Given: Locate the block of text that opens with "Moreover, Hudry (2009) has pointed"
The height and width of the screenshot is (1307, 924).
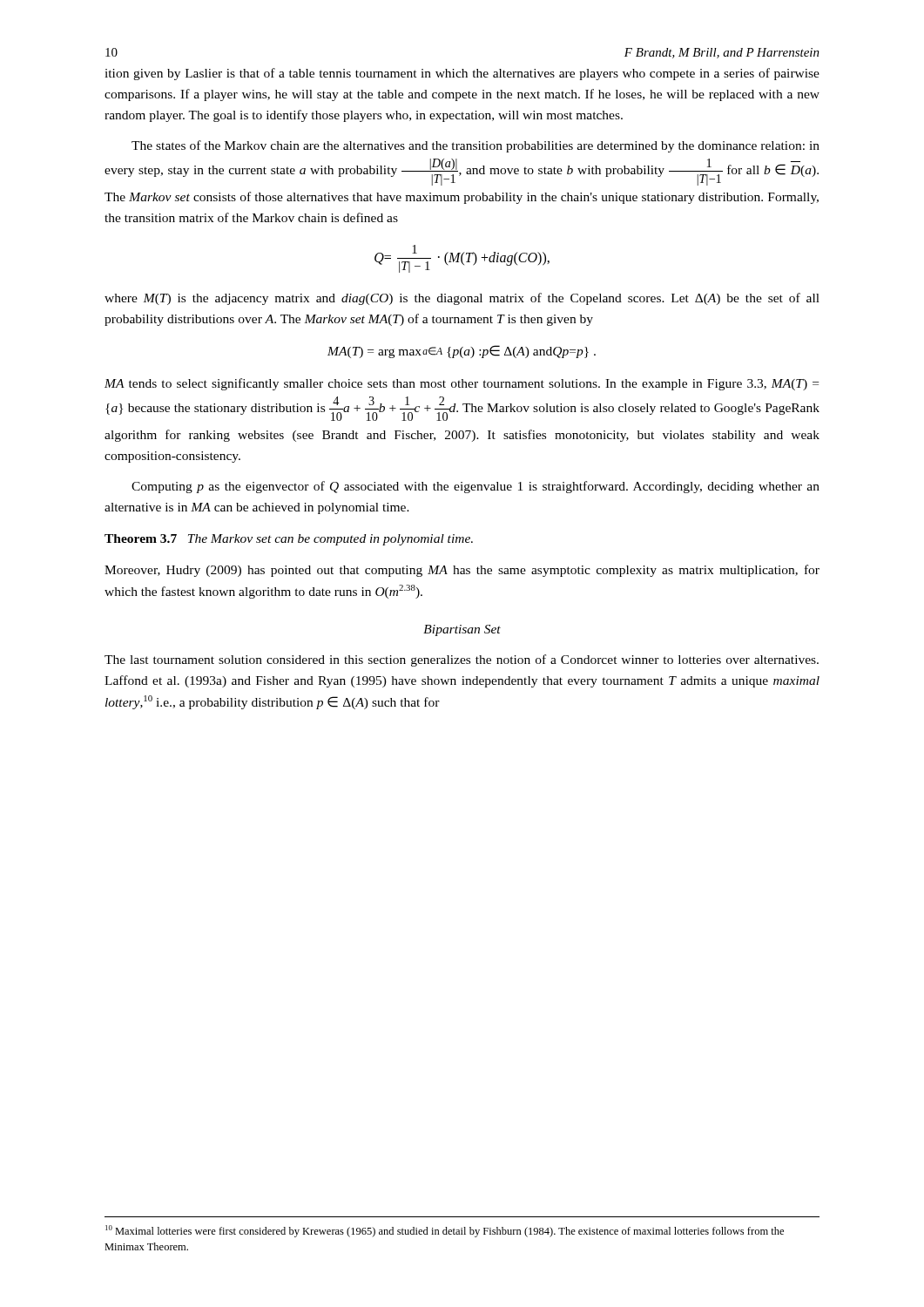Looking at the screenshot, I should (462, 581).
